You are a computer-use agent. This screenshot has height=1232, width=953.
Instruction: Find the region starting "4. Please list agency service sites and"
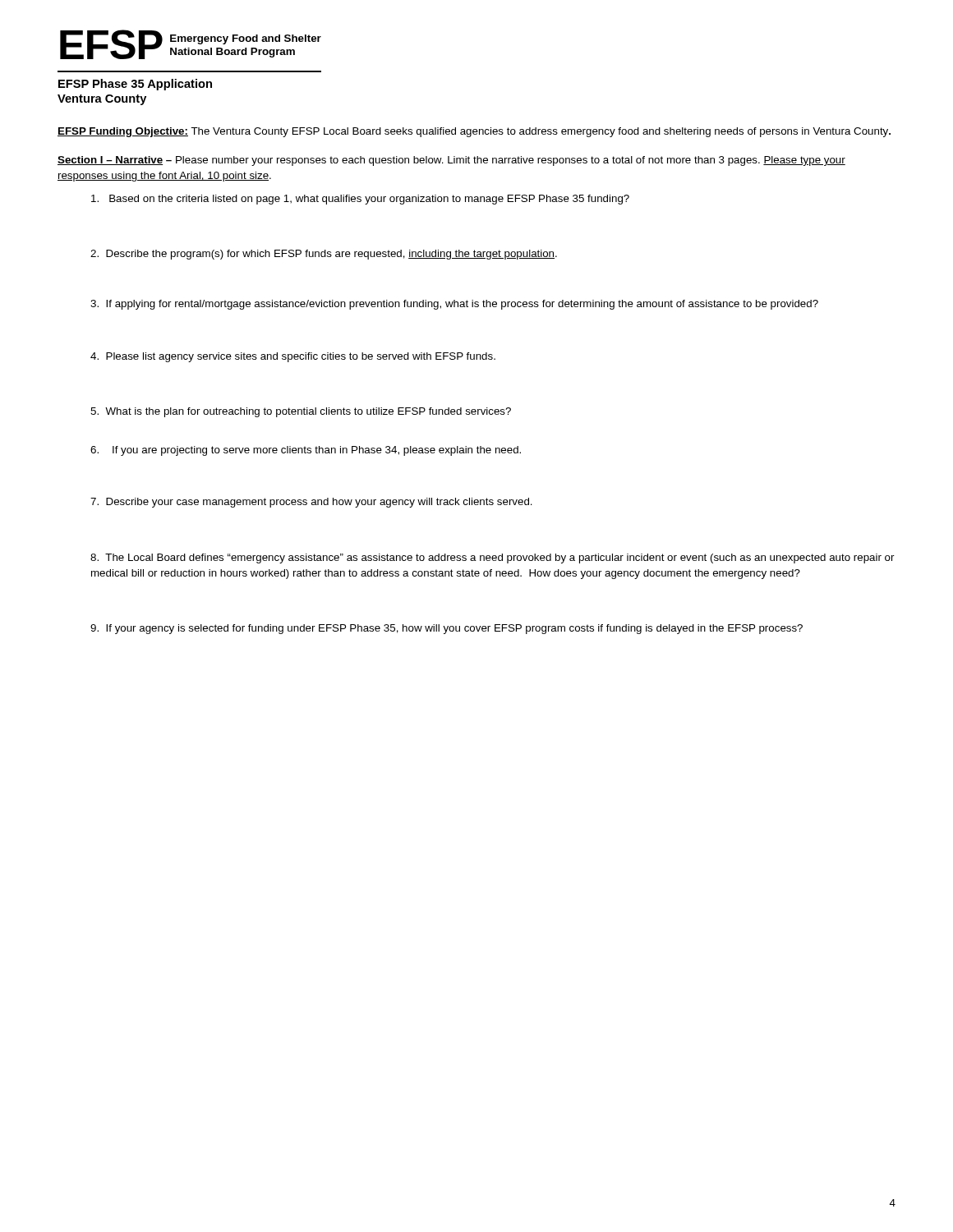point(293,356)
